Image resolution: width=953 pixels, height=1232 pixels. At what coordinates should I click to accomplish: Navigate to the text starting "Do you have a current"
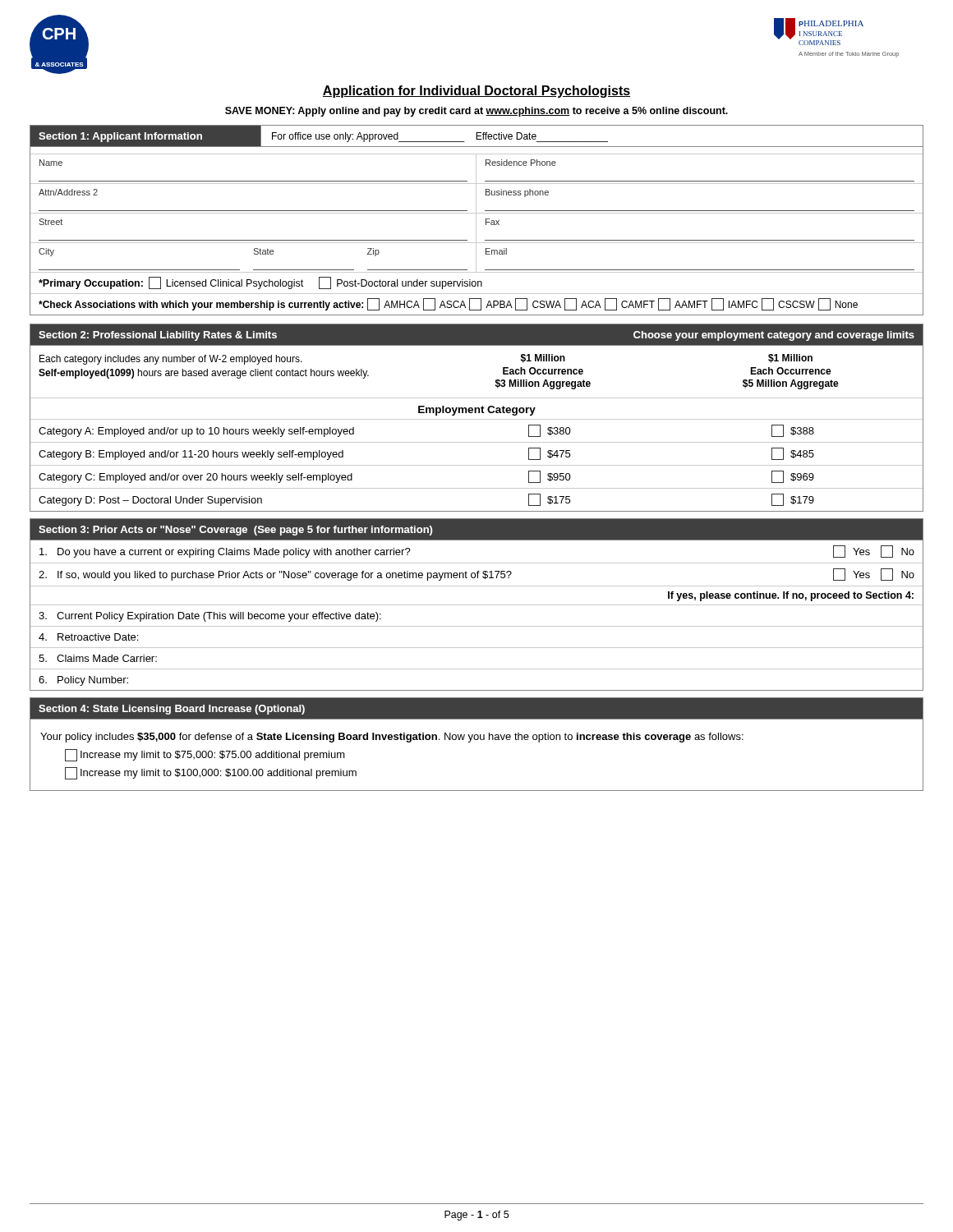point(476,551)
